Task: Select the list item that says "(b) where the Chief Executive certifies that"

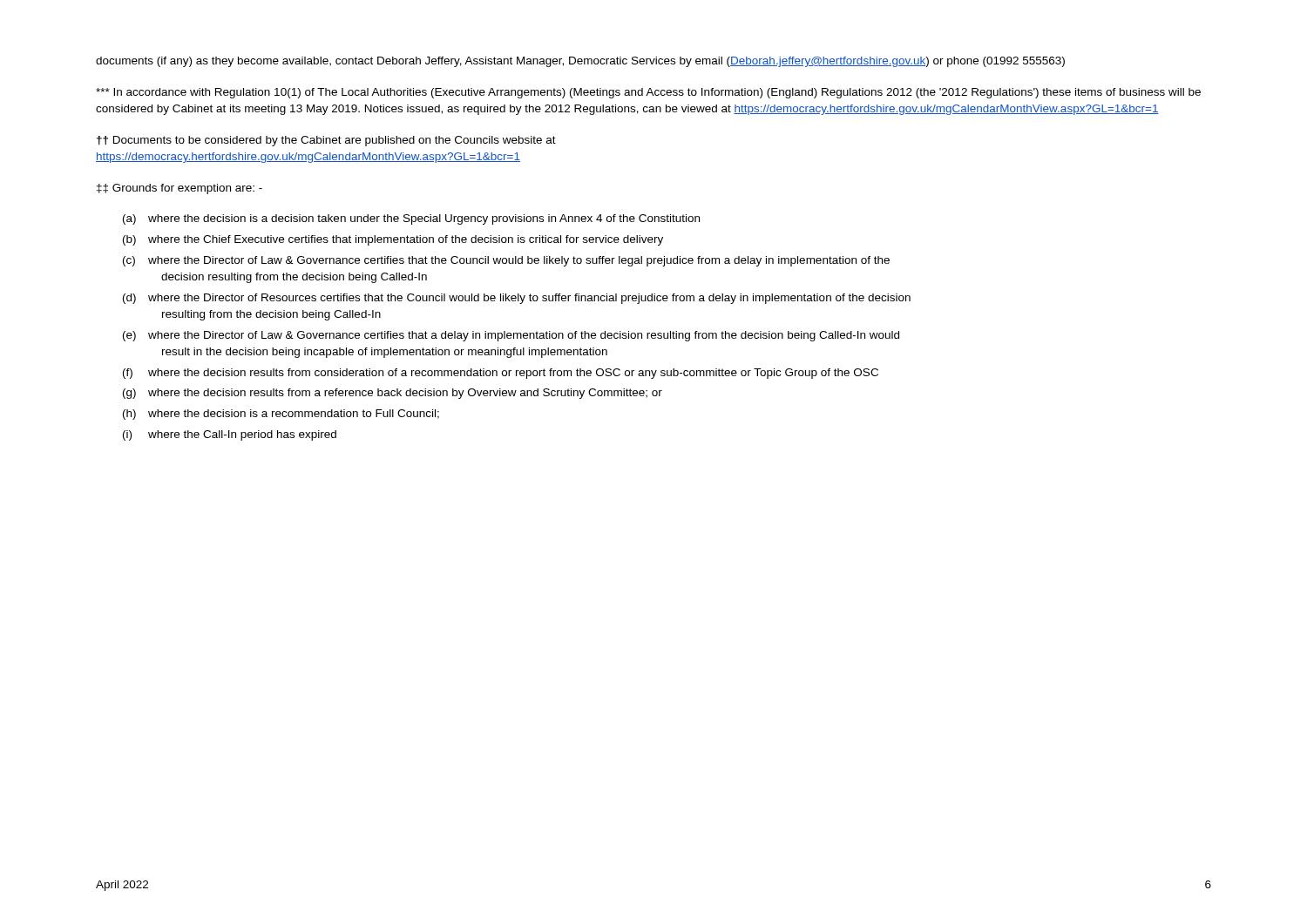Action: pyautogui.click(x=667, y=239)
